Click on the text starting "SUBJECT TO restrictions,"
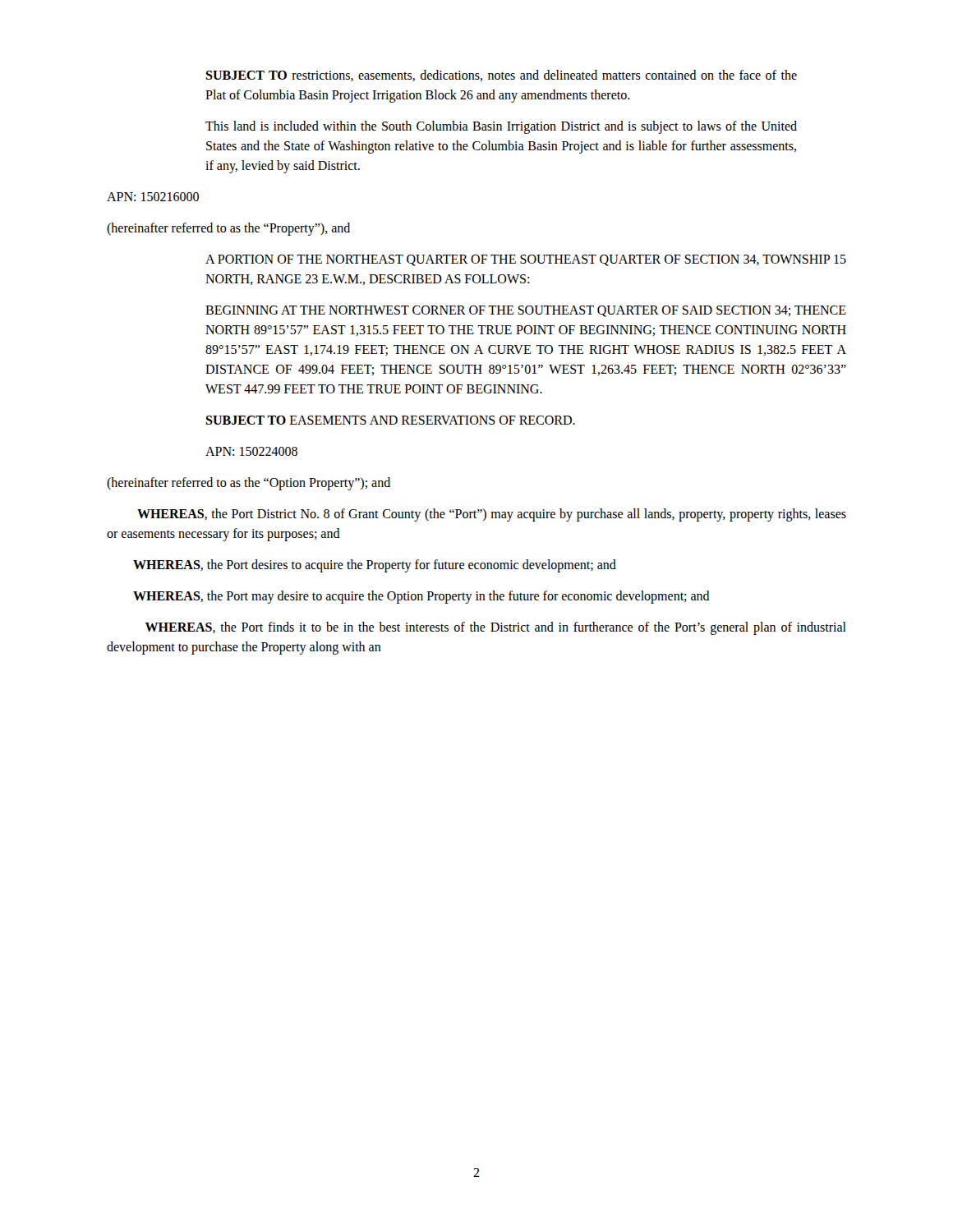Viewport: 953px width, 1232px height. tap(501, 85)
